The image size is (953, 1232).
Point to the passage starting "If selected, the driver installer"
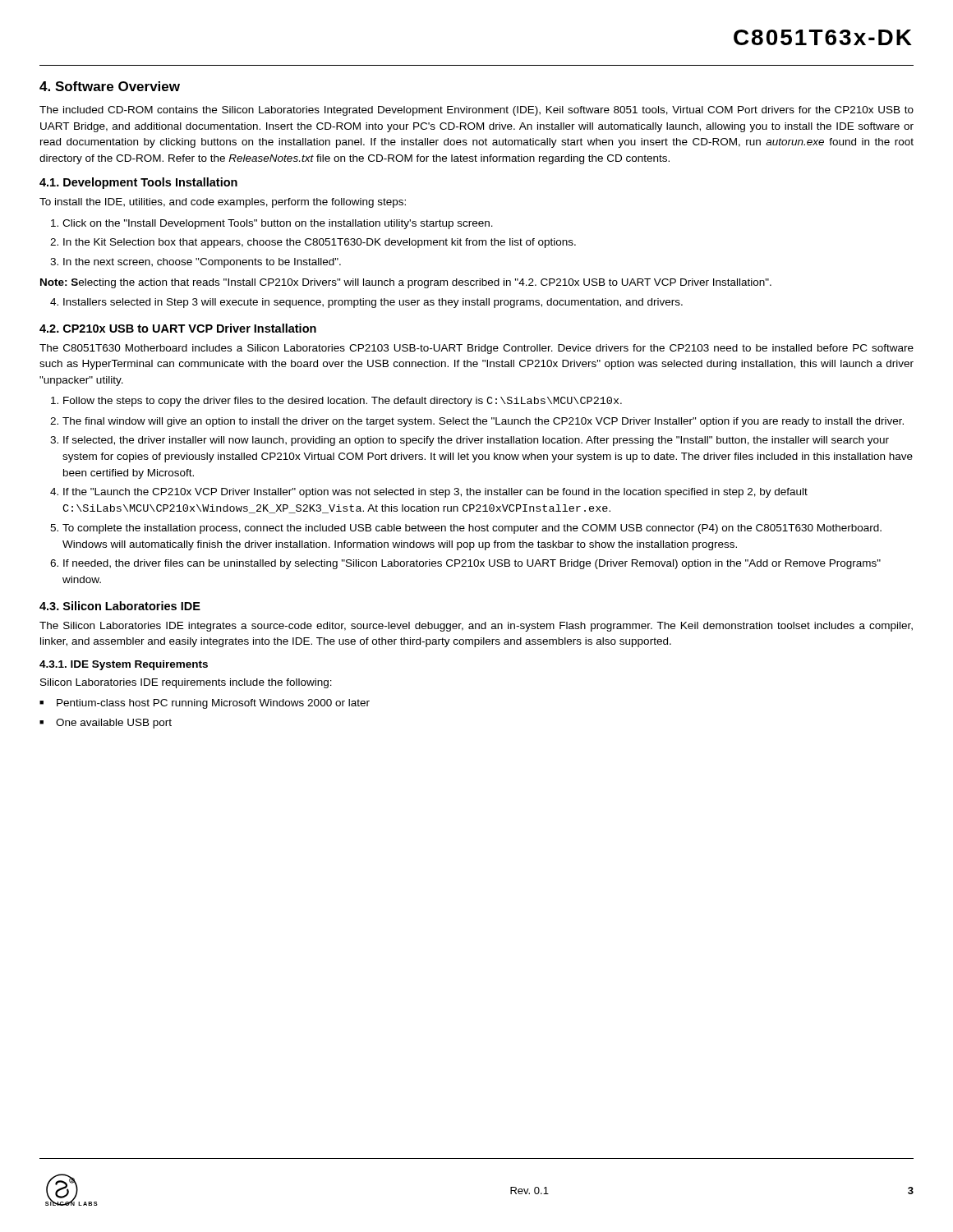coord(476,457)
